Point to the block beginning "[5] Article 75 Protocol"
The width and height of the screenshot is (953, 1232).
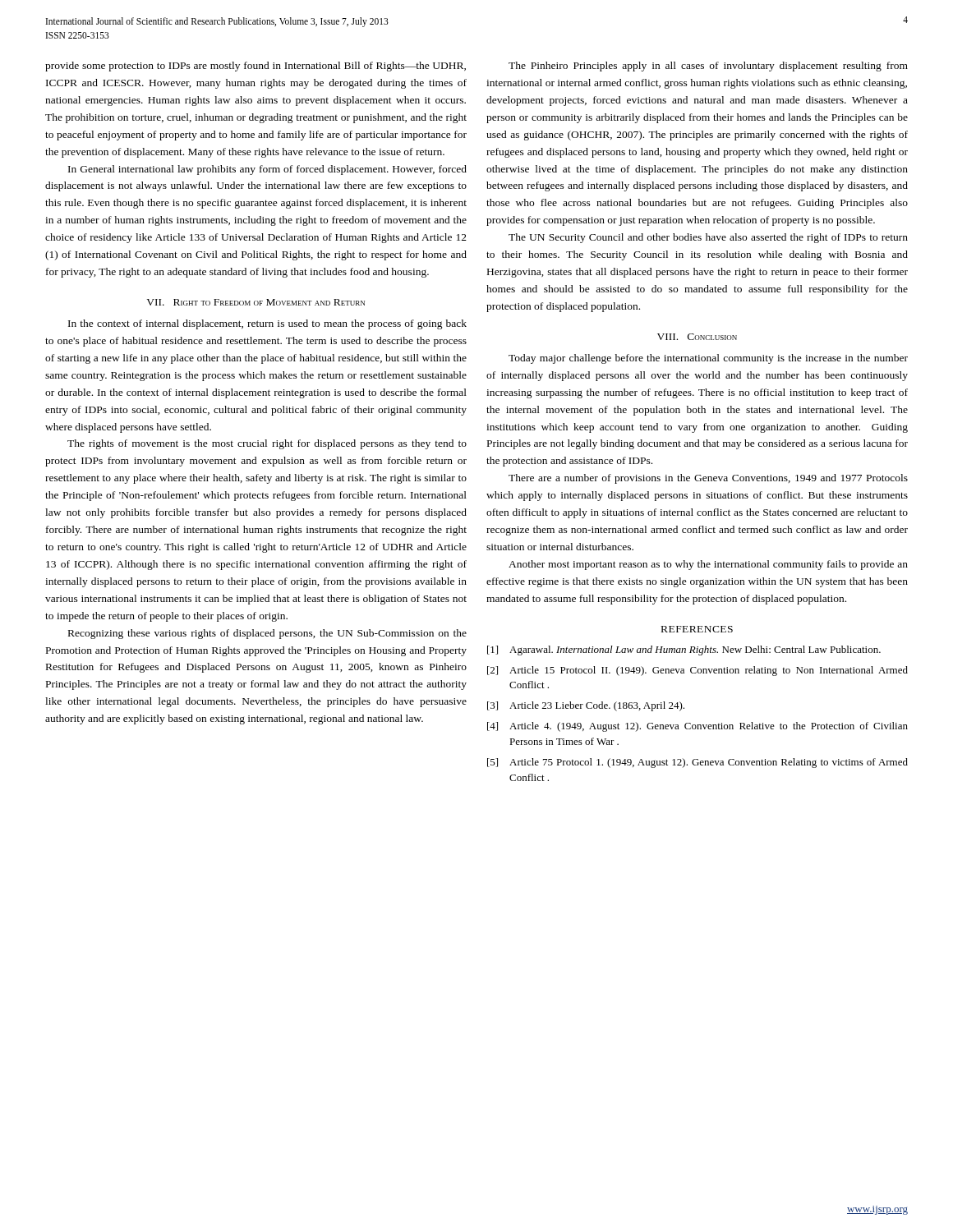[x=697, y=770]
